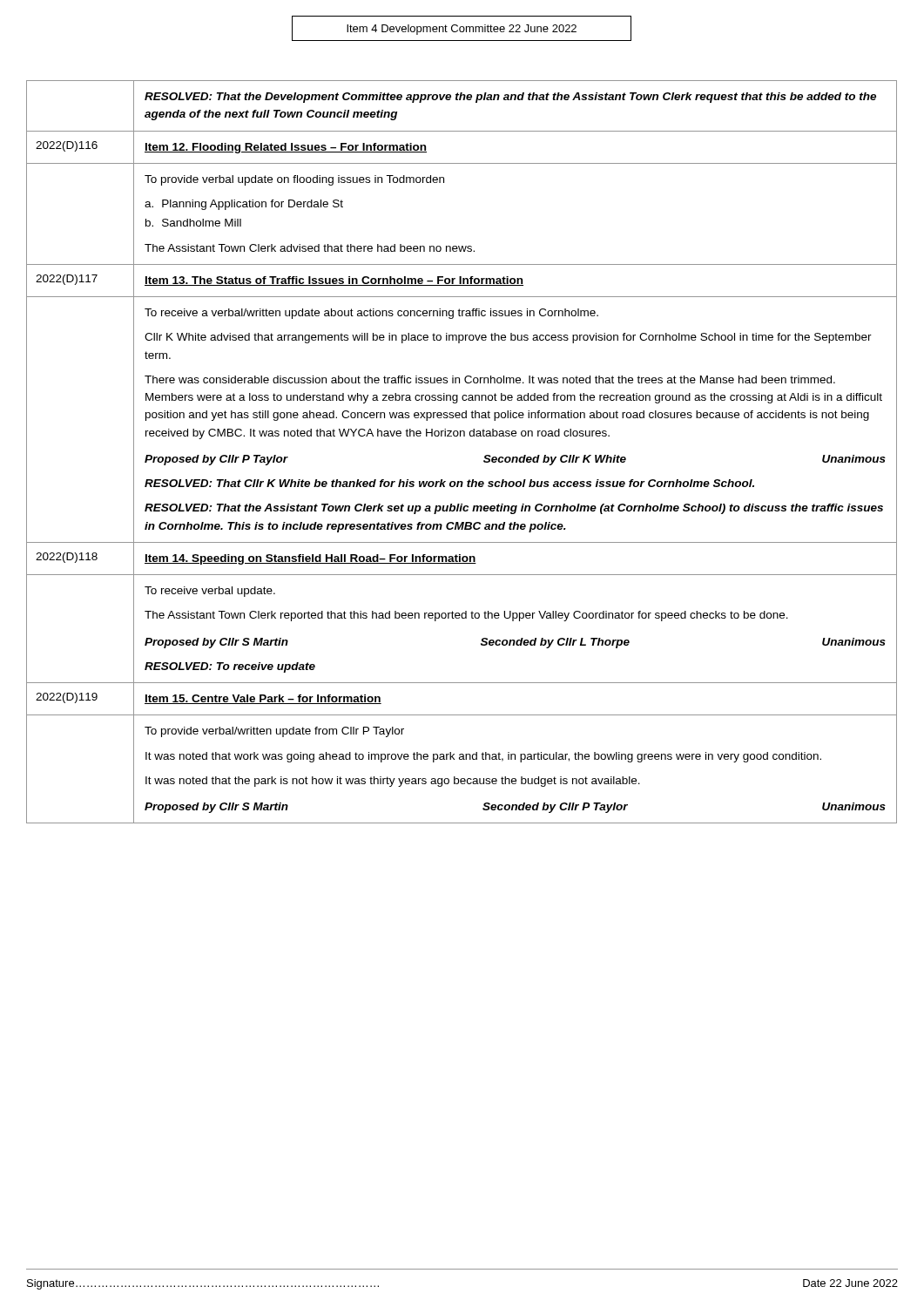Find the text block containing "To provide verbal update on flooding issues in"
924x1307 pixels.
point(295,179)
